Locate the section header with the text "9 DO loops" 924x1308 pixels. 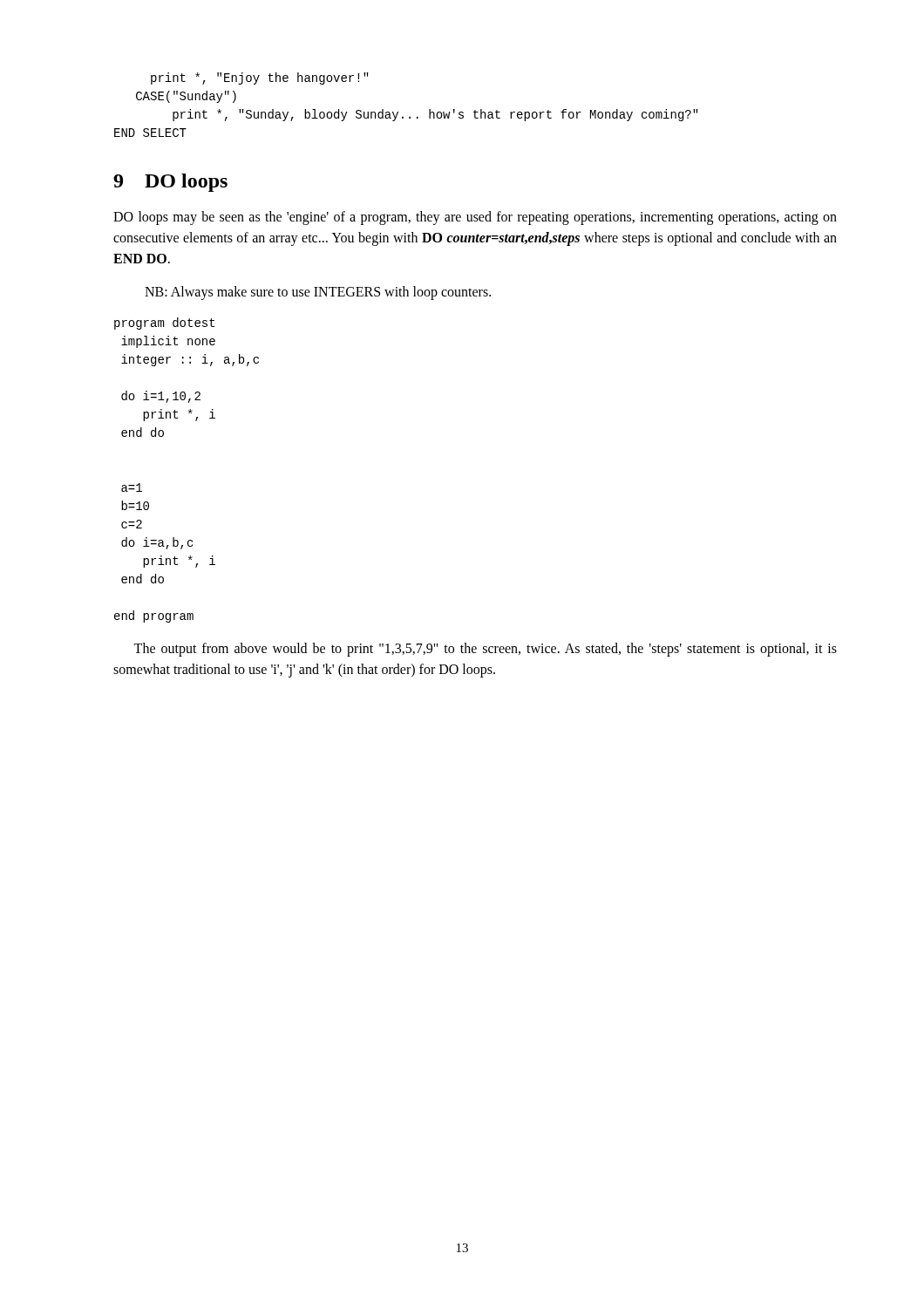coord(171,181)
